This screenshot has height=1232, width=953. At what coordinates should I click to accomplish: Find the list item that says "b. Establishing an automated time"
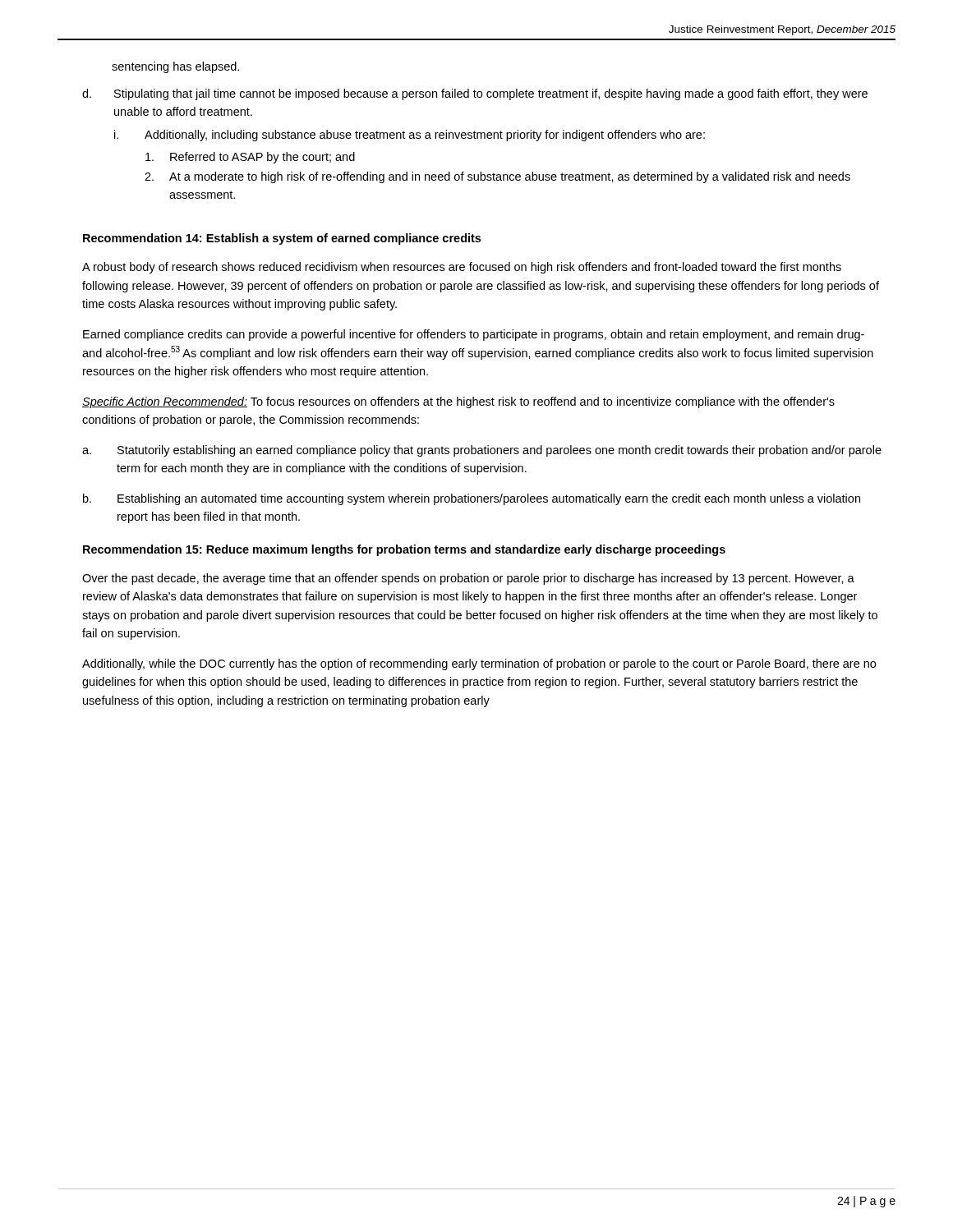coord(485,508)
